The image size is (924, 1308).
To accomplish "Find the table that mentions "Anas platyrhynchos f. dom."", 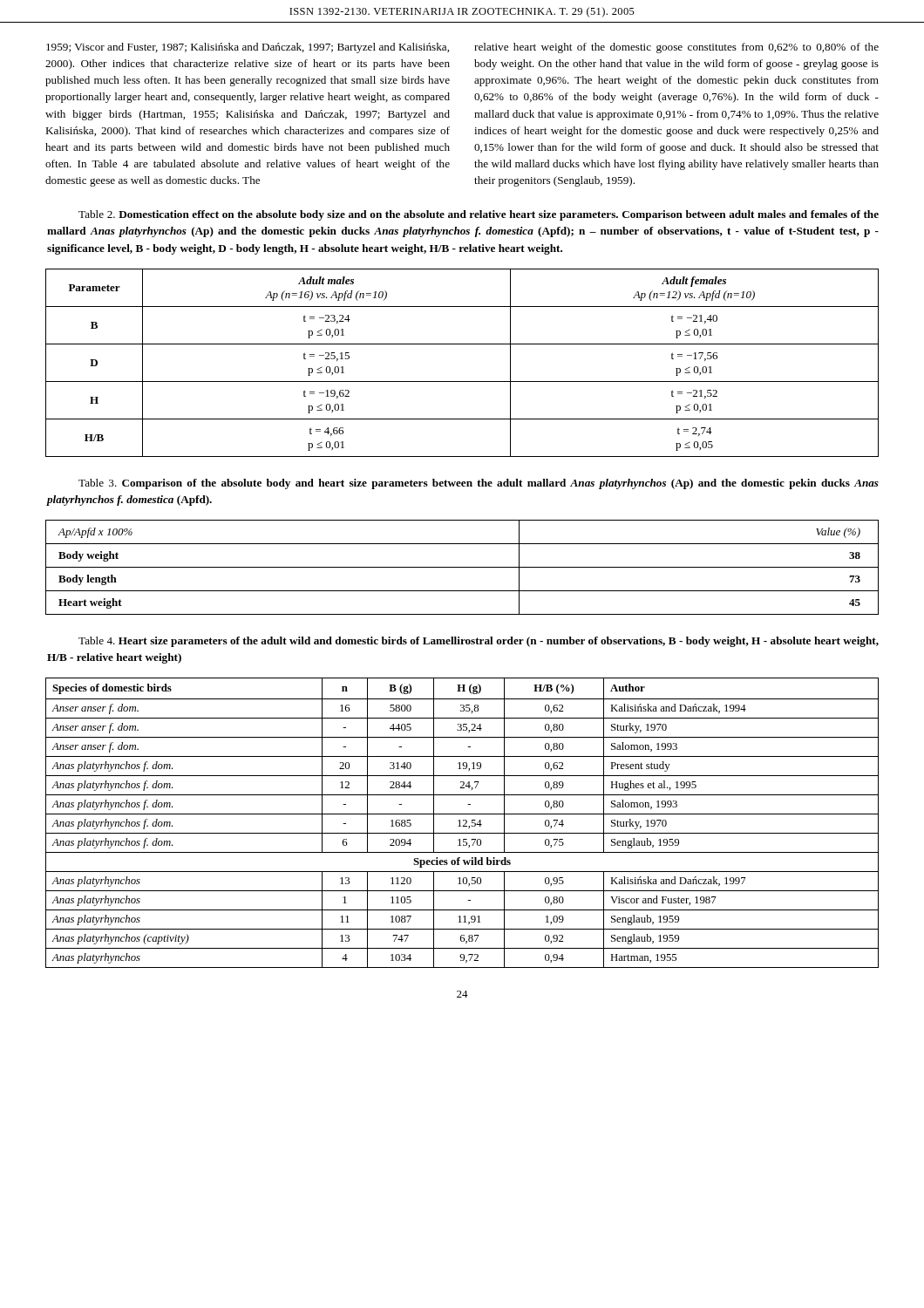I will click(462, 823).
